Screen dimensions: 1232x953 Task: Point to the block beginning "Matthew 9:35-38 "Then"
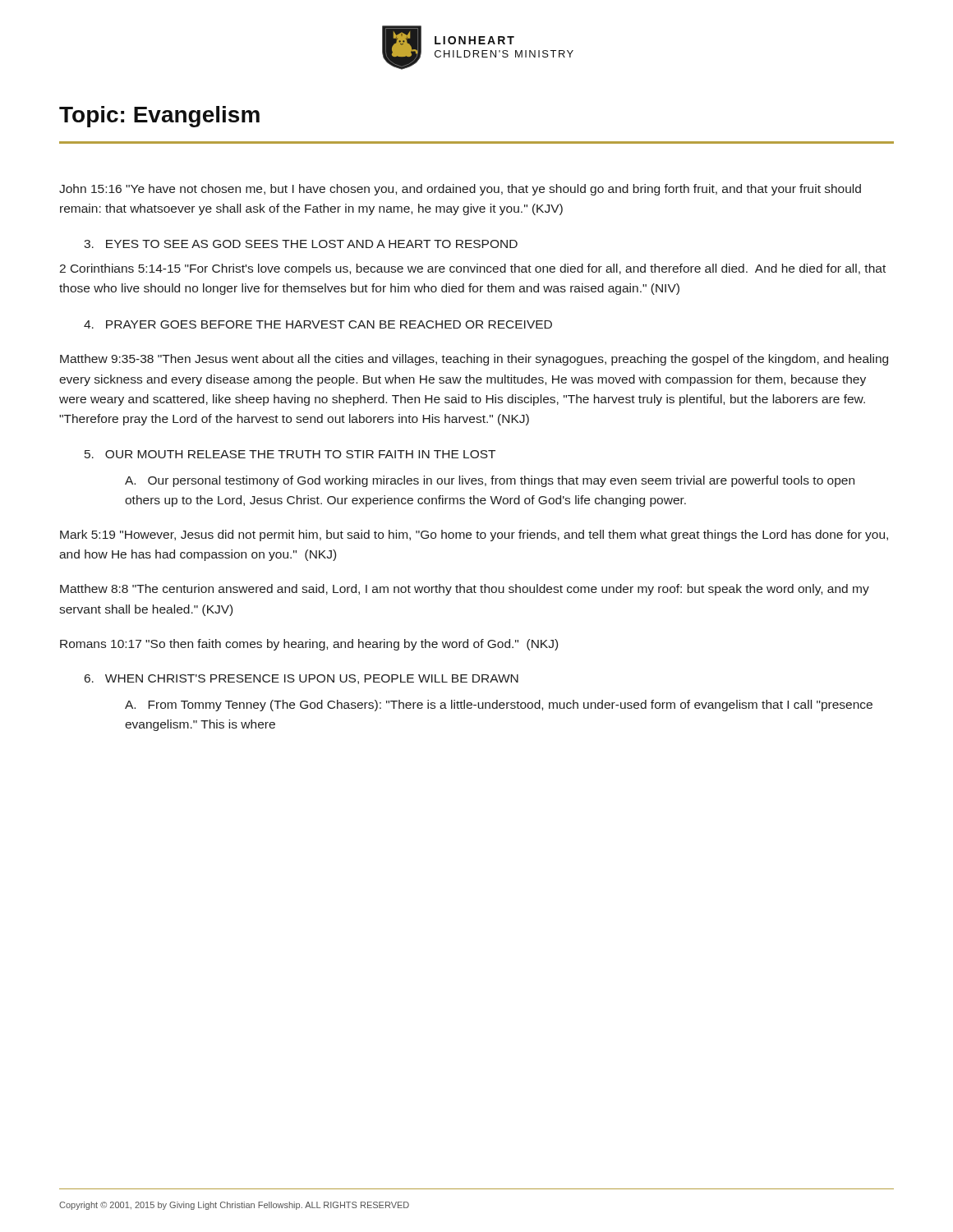click(474, 389)
